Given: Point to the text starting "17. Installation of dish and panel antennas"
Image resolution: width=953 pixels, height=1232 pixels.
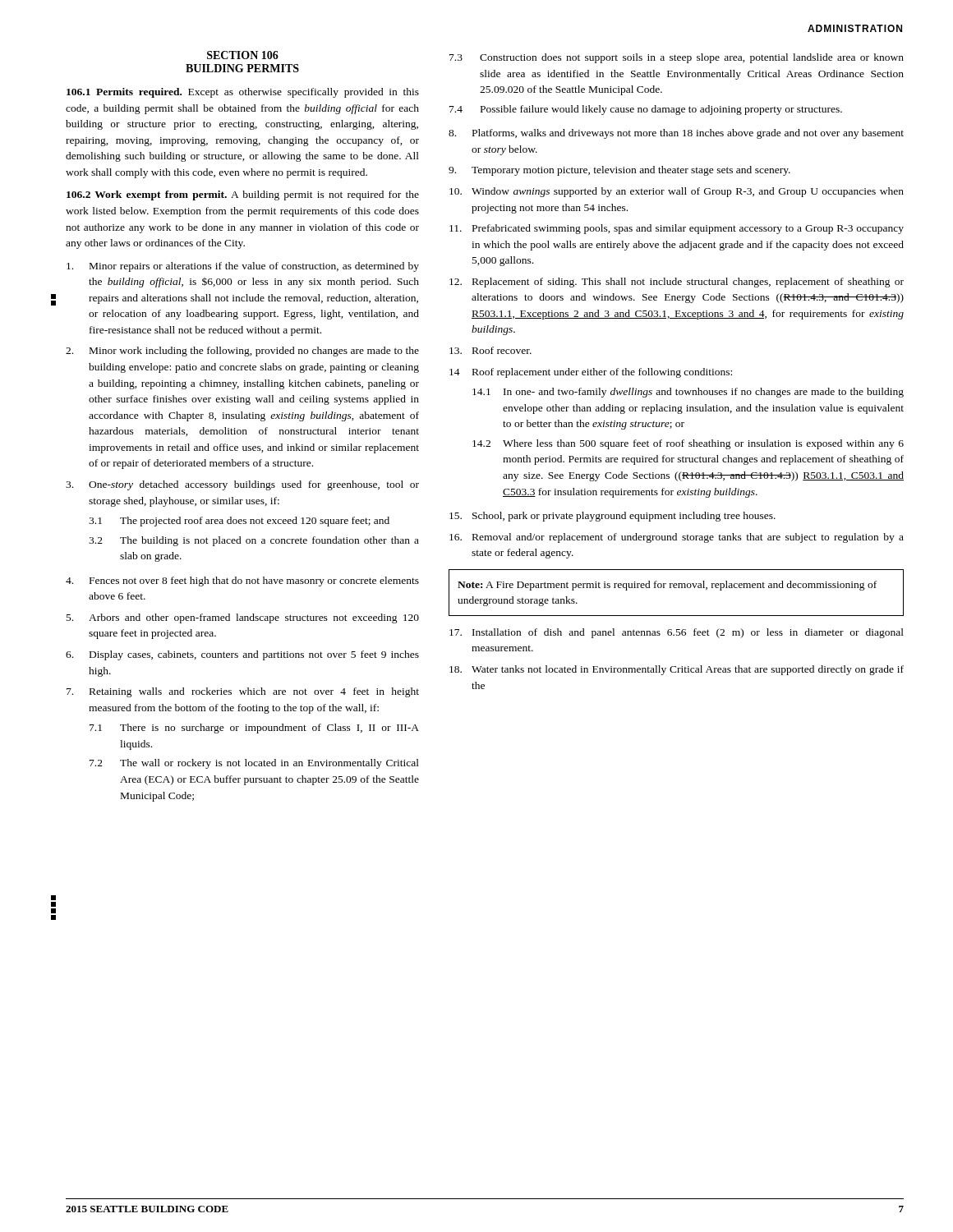Looking at the screenshot, I should click(676, 640).
